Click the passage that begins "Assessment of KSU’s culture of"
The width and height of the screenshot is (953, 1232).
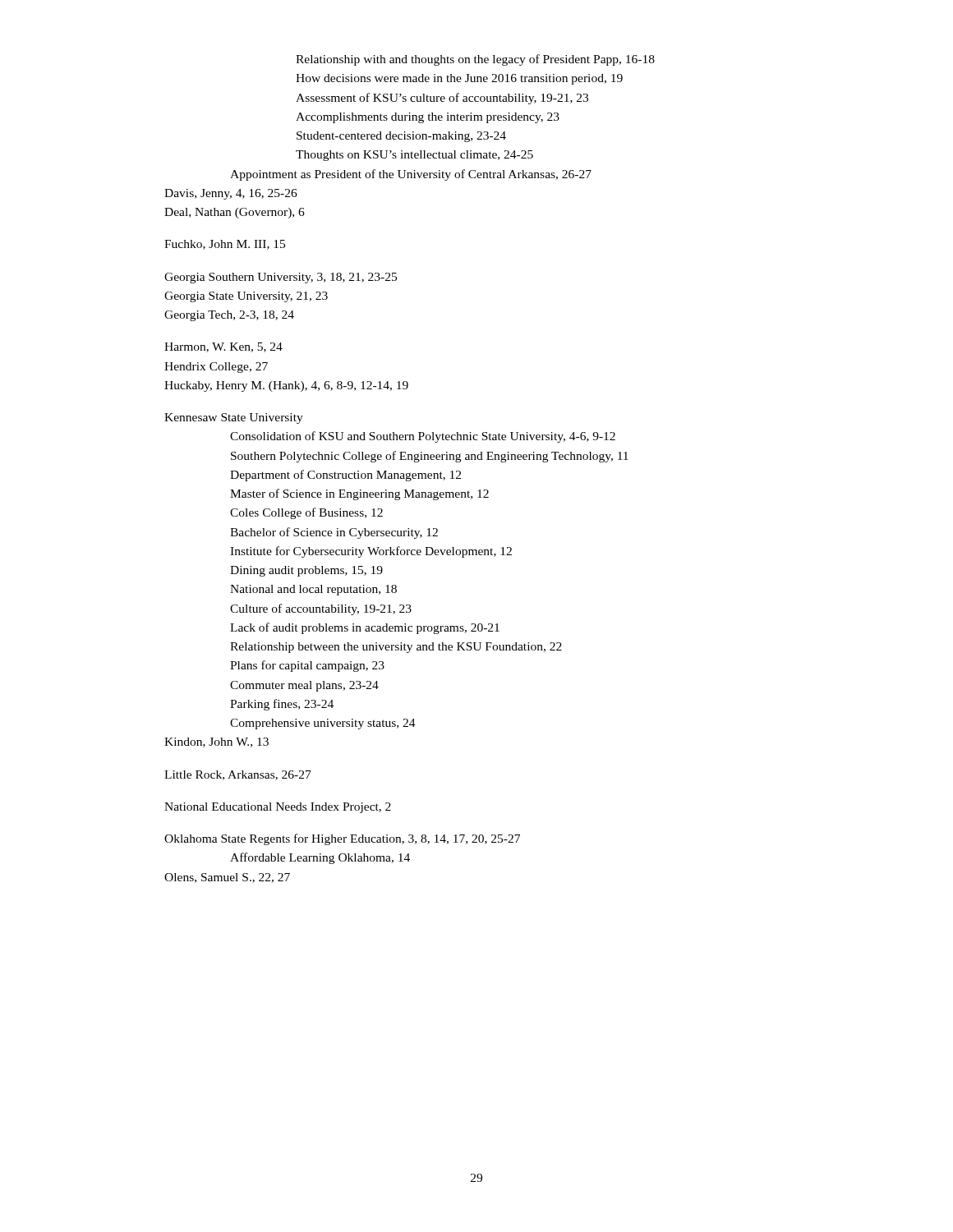442,97
